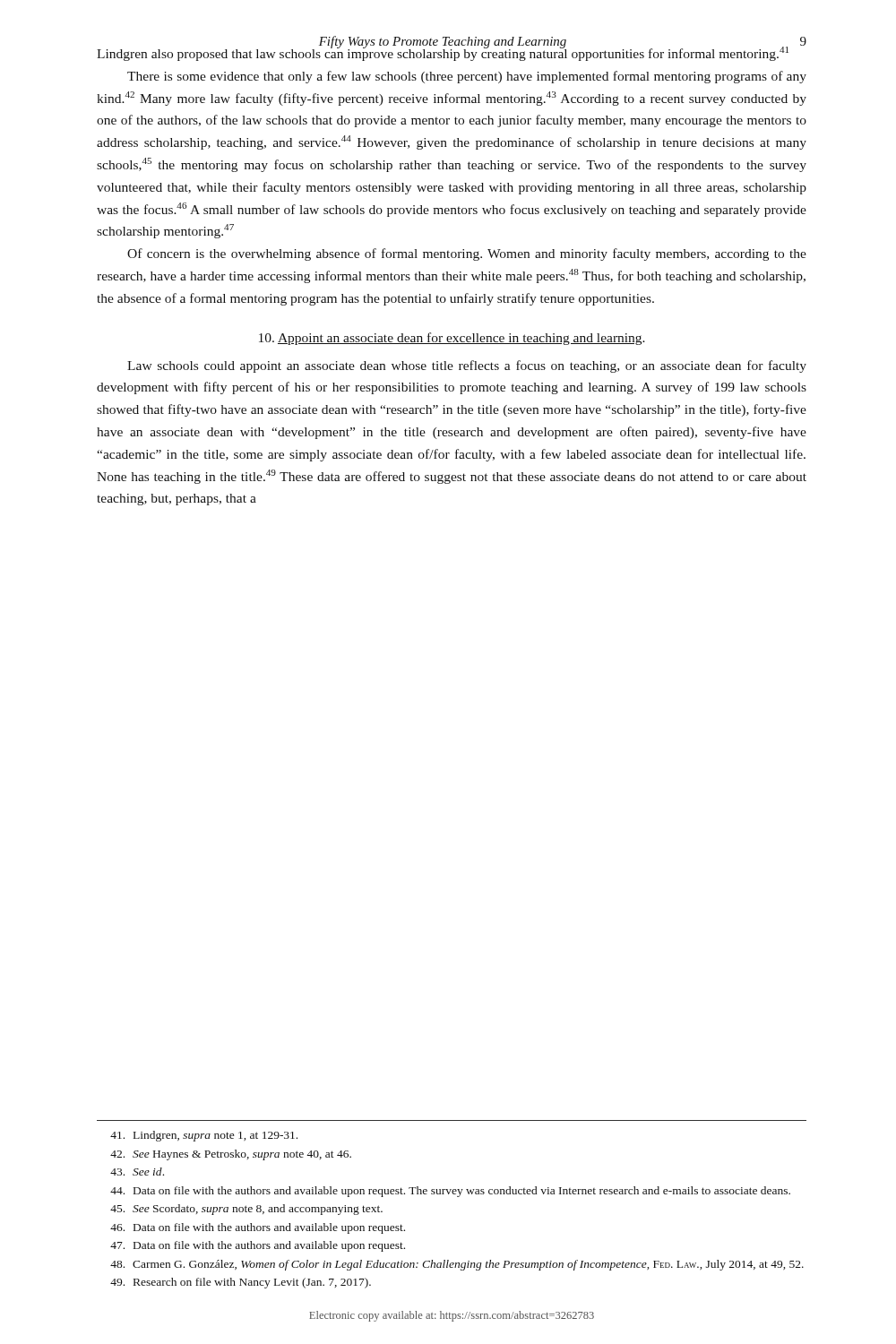Image resolution: width=896 pixels, height=1344 pixels.
Task: Click on the footnote that reads "Research on file with Nancy Levit (Jan. 7,"
Action: coord(241,1283)
